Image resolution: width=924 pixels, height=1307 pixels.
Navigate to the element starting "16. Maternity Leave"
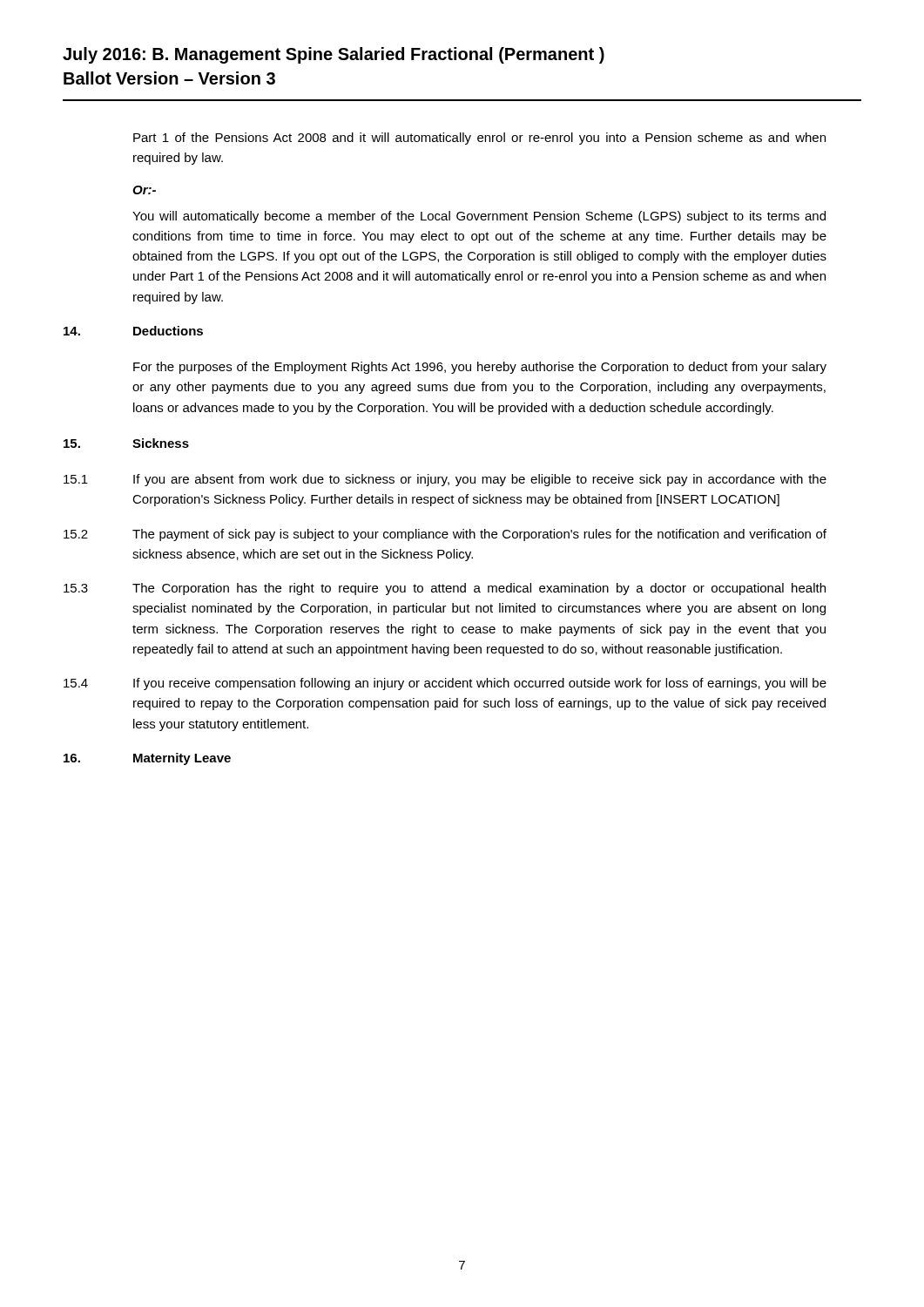point(147,759)
